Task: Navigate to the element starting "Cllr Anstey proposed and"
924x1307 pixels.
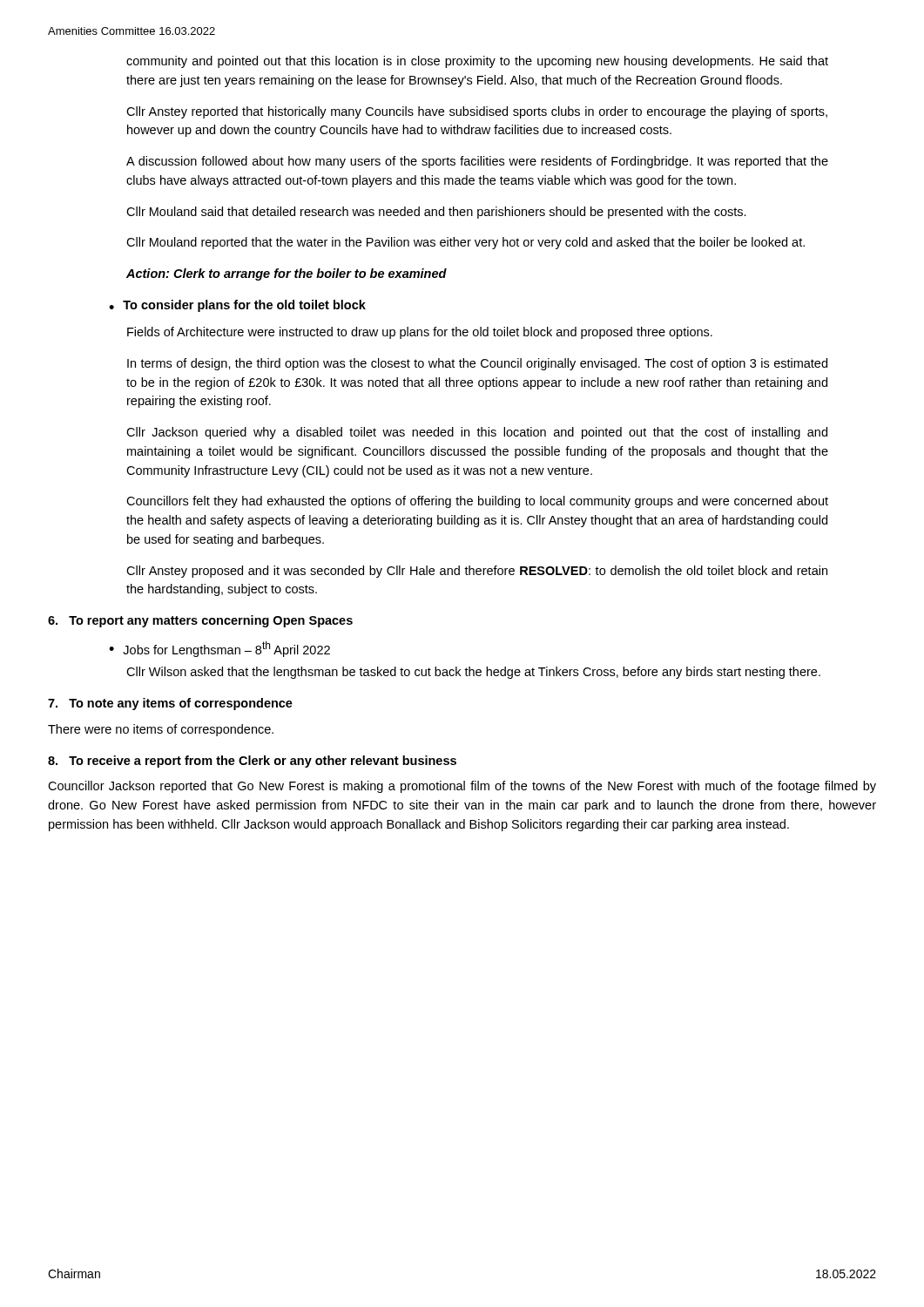Action: pyautogui.click(x=477, y=580)
